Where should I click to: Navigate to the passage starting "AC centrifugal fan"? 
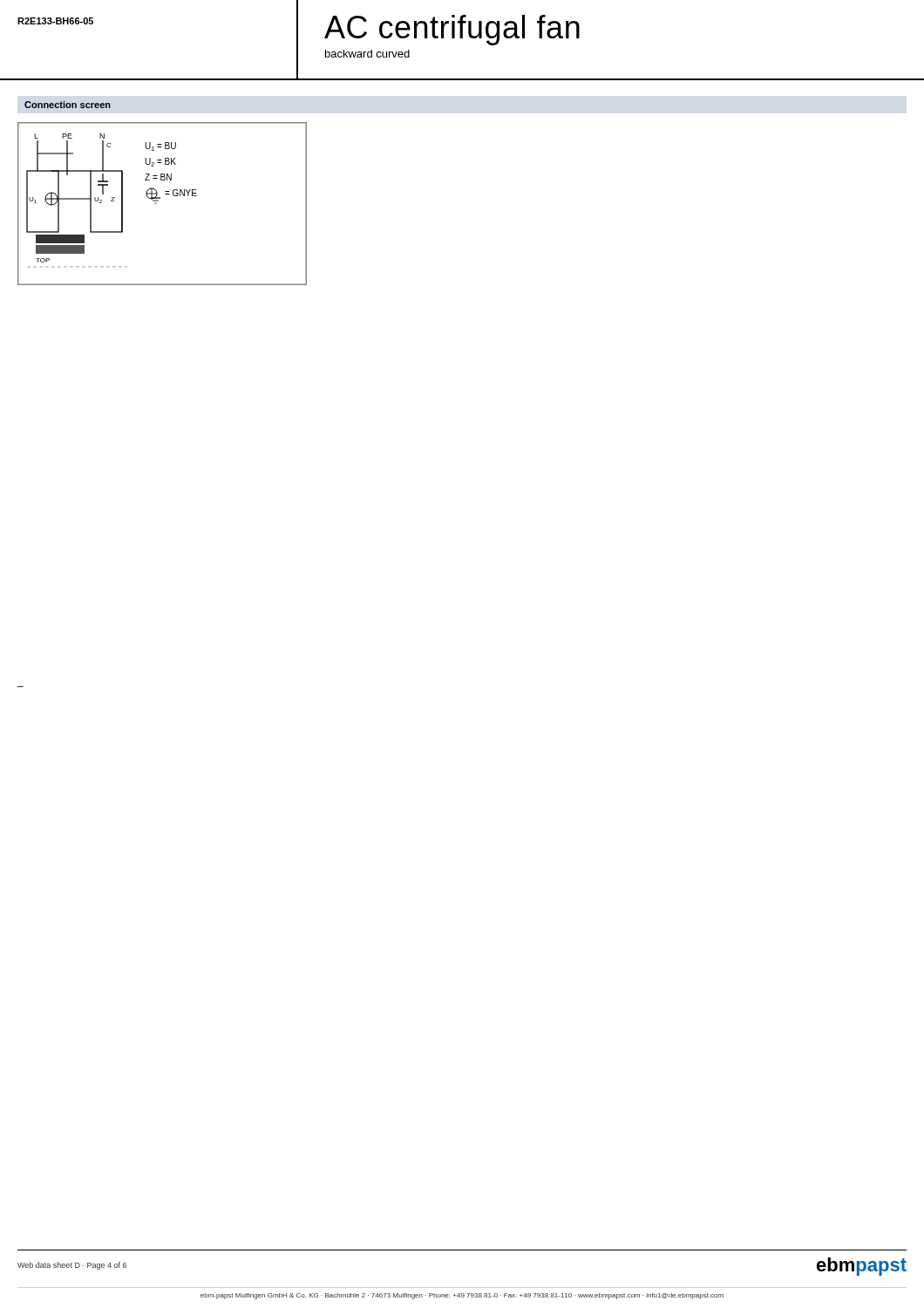[453, 28]
